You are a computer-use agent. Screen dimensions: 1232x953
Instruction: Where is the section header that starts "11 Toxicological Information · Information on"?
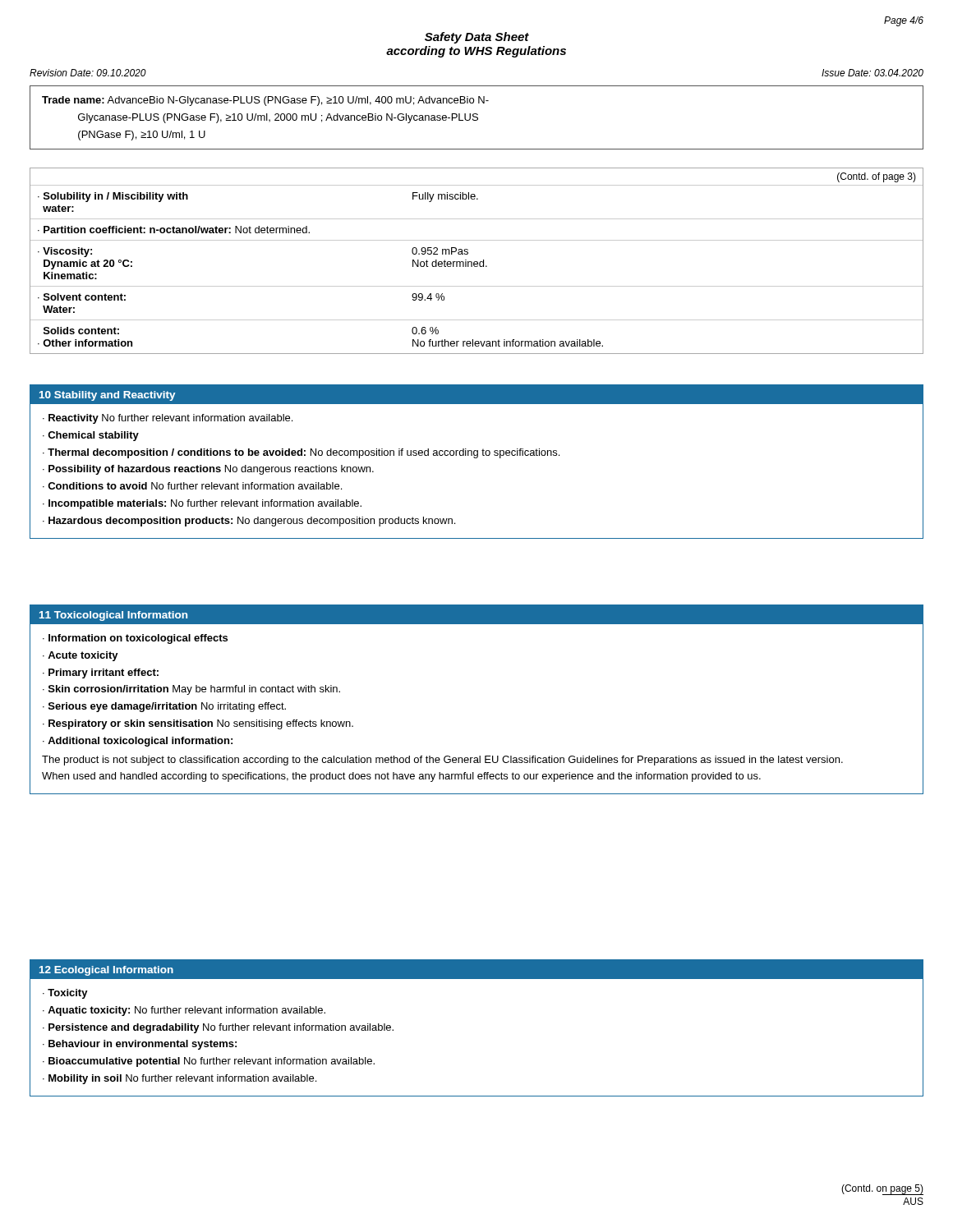click(476, 614)
